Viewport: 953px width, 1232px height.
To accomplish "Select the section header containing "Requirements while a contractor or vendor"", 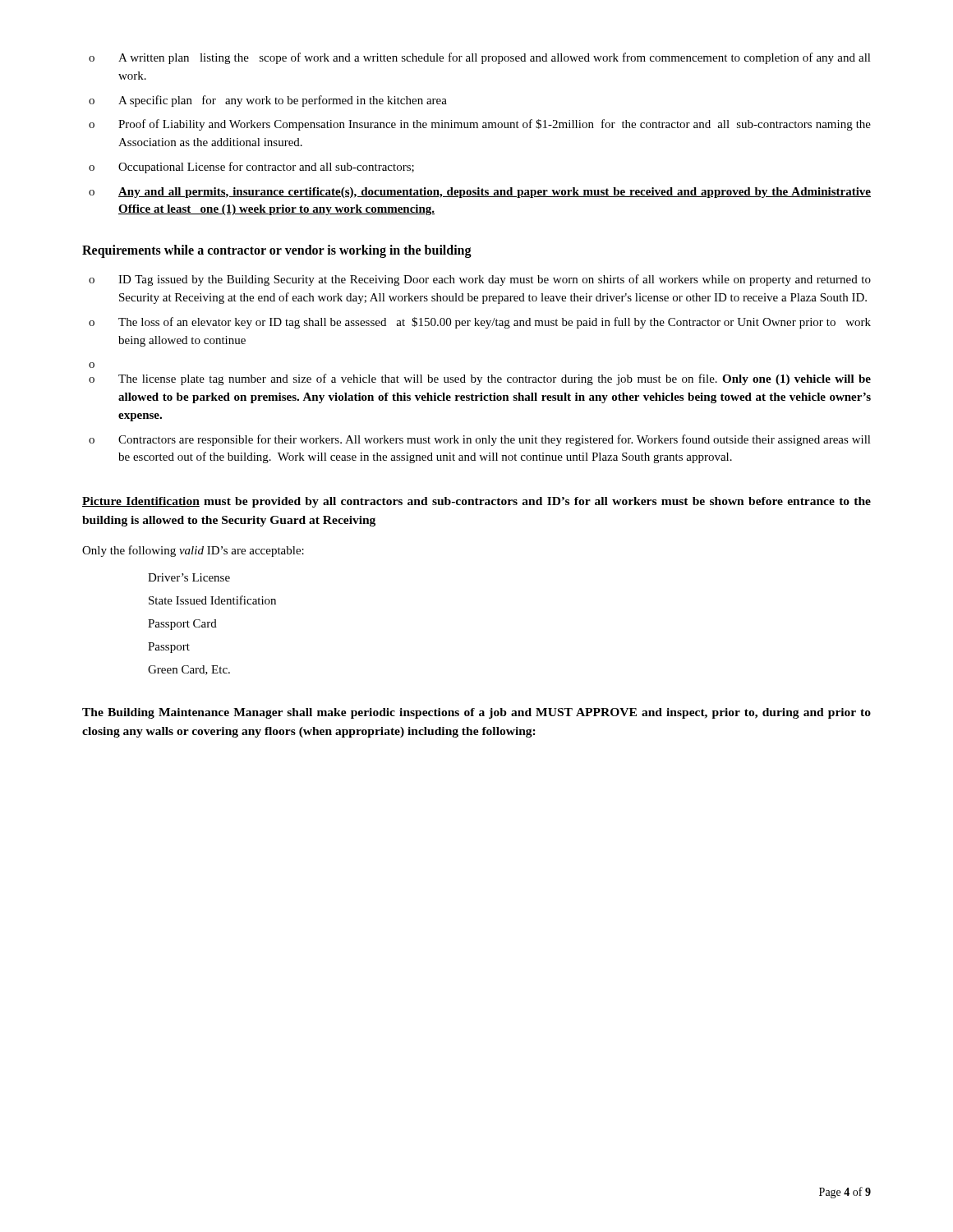I will [277, 250].
